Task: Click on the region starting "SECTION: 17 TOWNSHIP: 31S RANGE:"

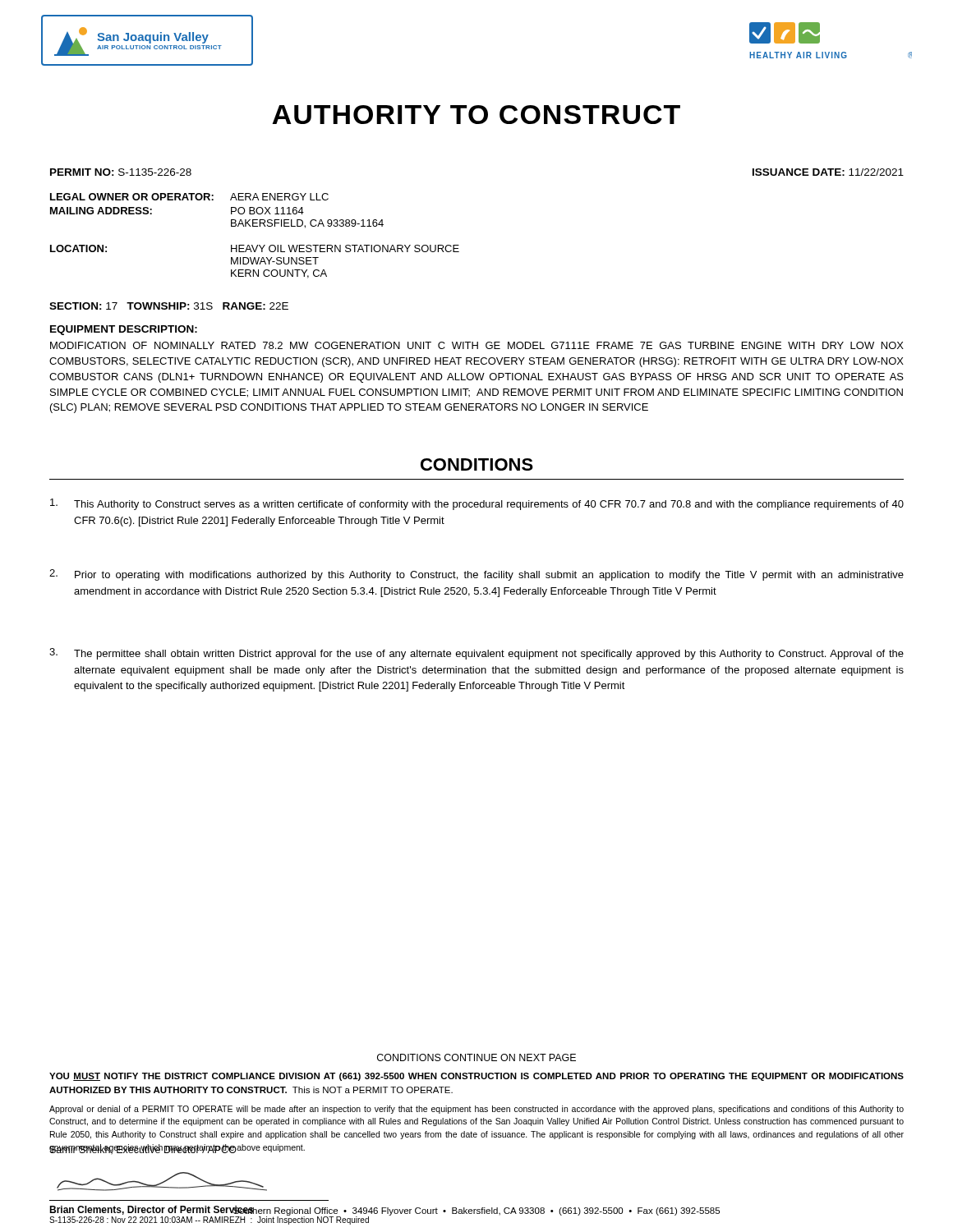Action: (x=169, y=306)
